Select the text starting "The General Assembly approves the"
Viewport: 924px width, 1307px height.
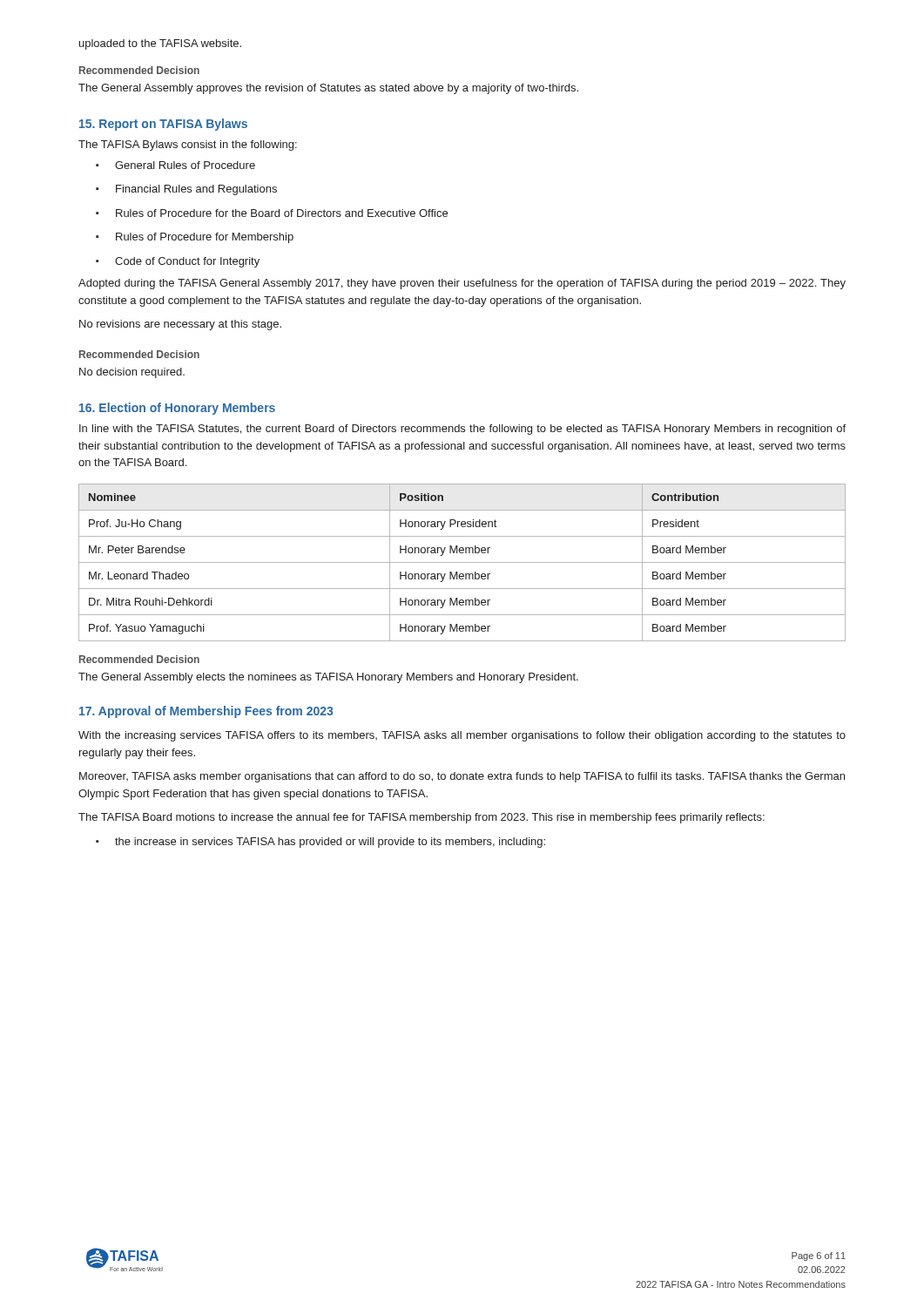click(462, 87)
